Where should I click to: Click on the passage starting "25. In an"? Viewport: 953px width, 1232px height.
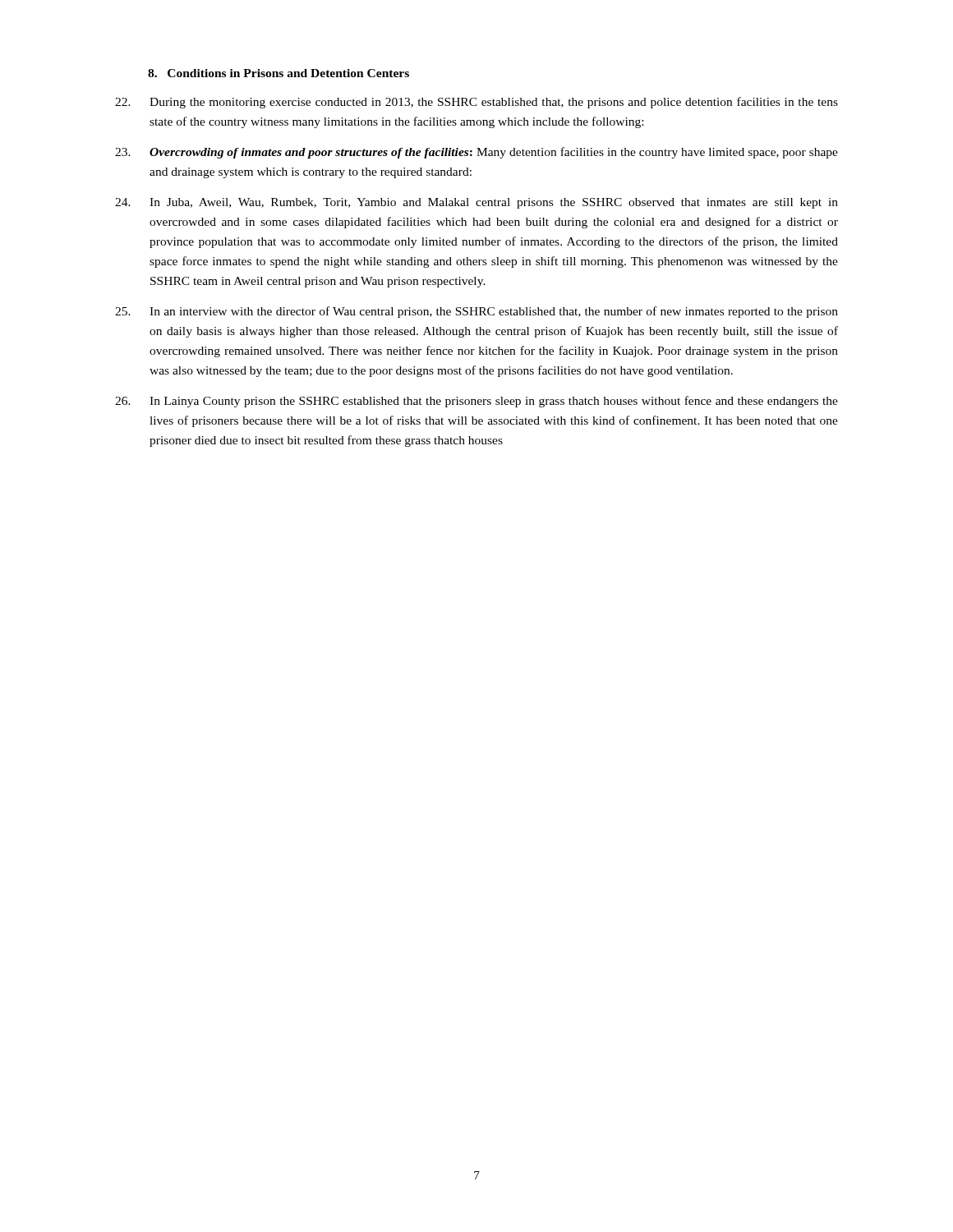476,341
